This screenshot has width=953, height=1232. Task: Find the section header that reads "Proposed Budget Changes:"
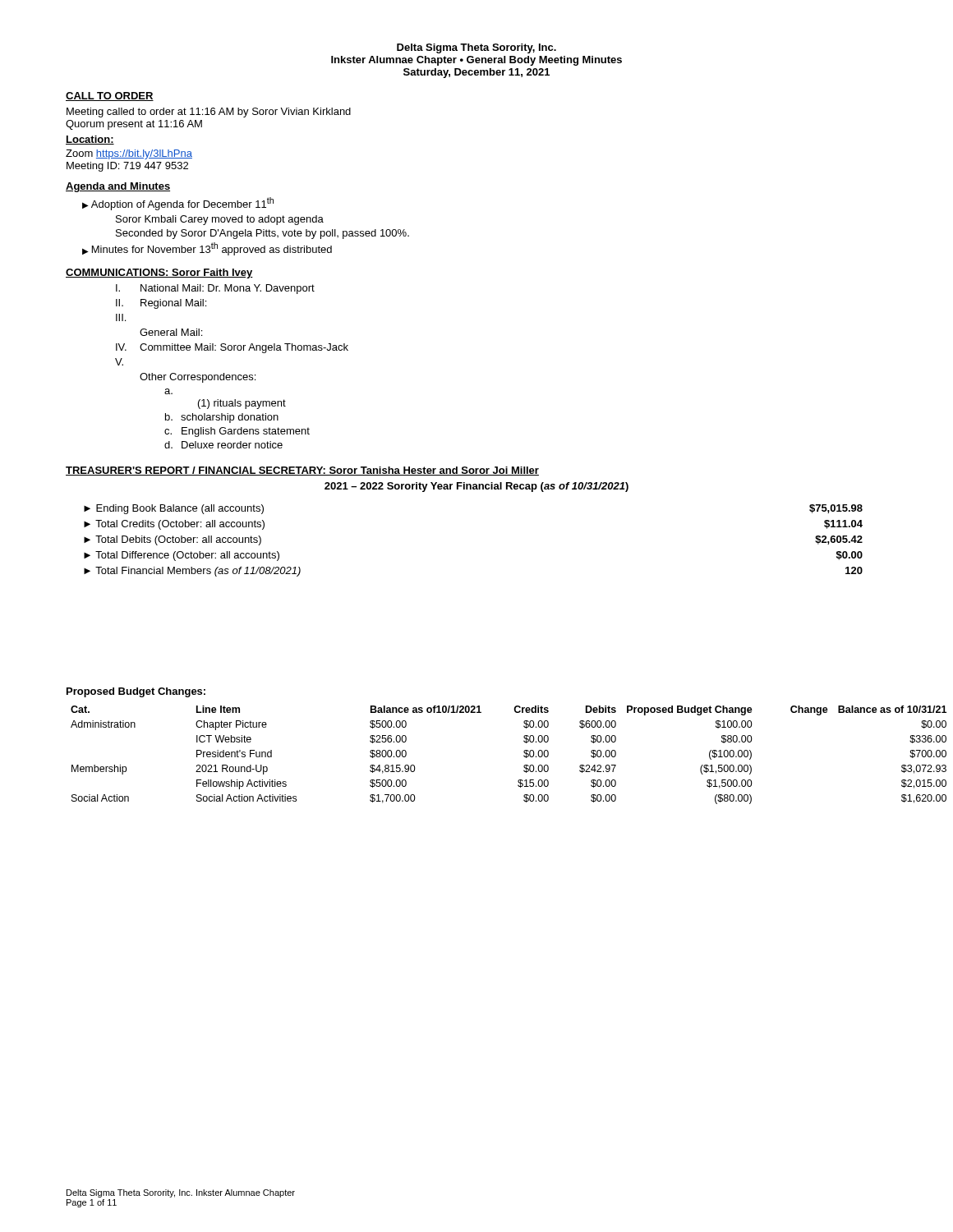pyautogui.click(x=136, y=691)
